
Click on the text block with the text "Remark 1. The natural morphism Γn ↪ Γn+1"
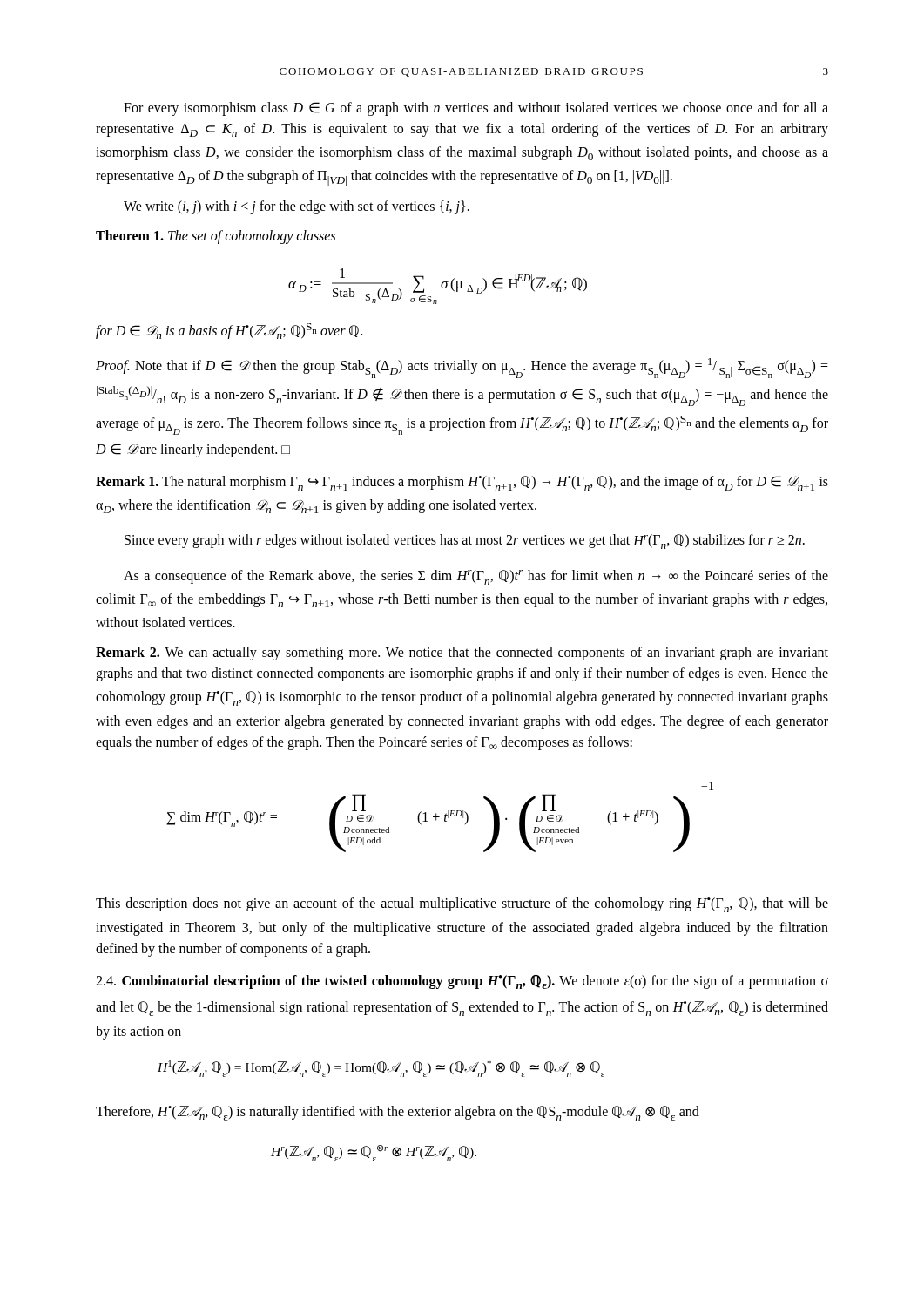tap(462, 493)
